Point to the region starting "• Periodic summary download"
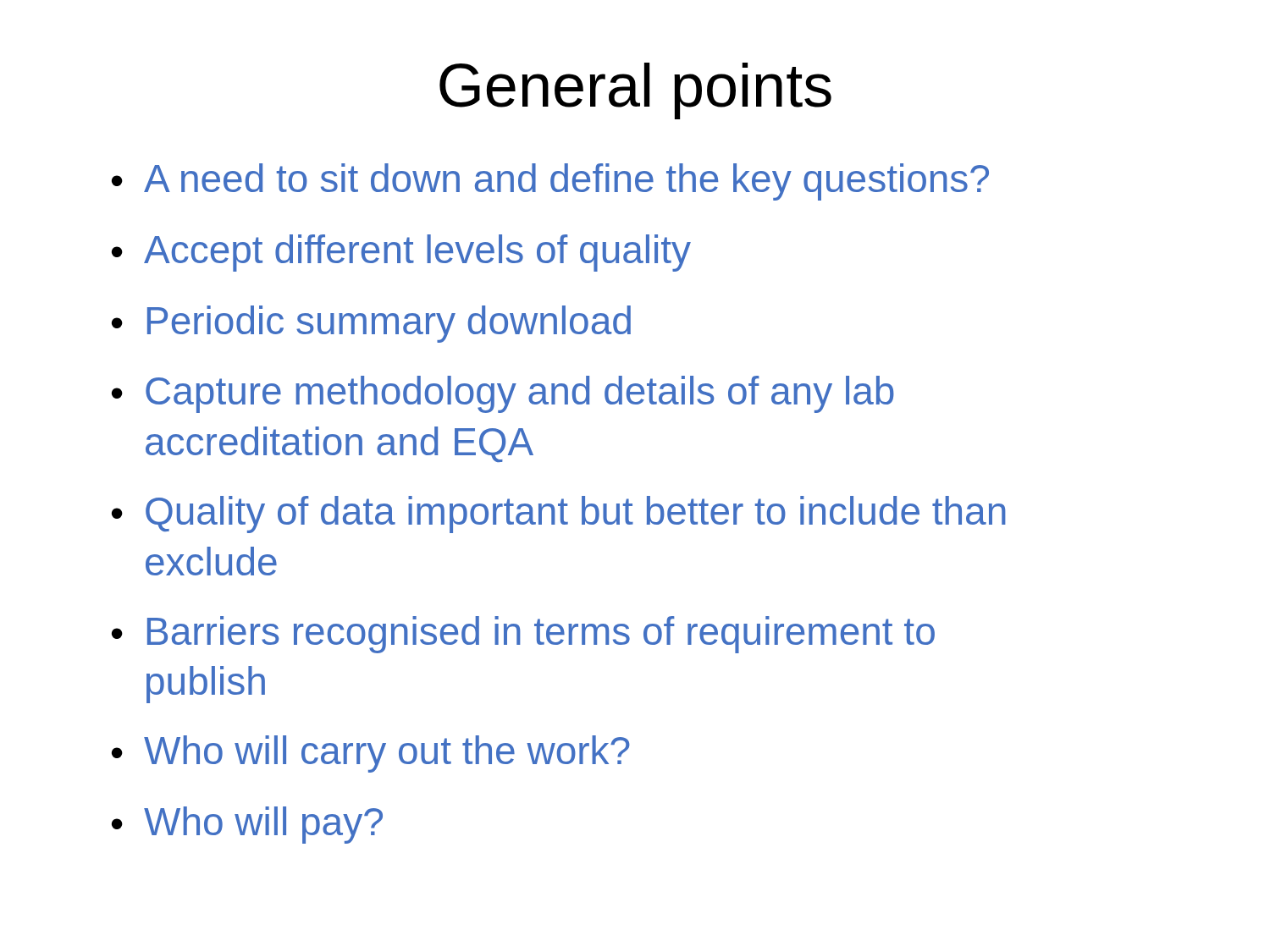 click(x=372, y=322)
